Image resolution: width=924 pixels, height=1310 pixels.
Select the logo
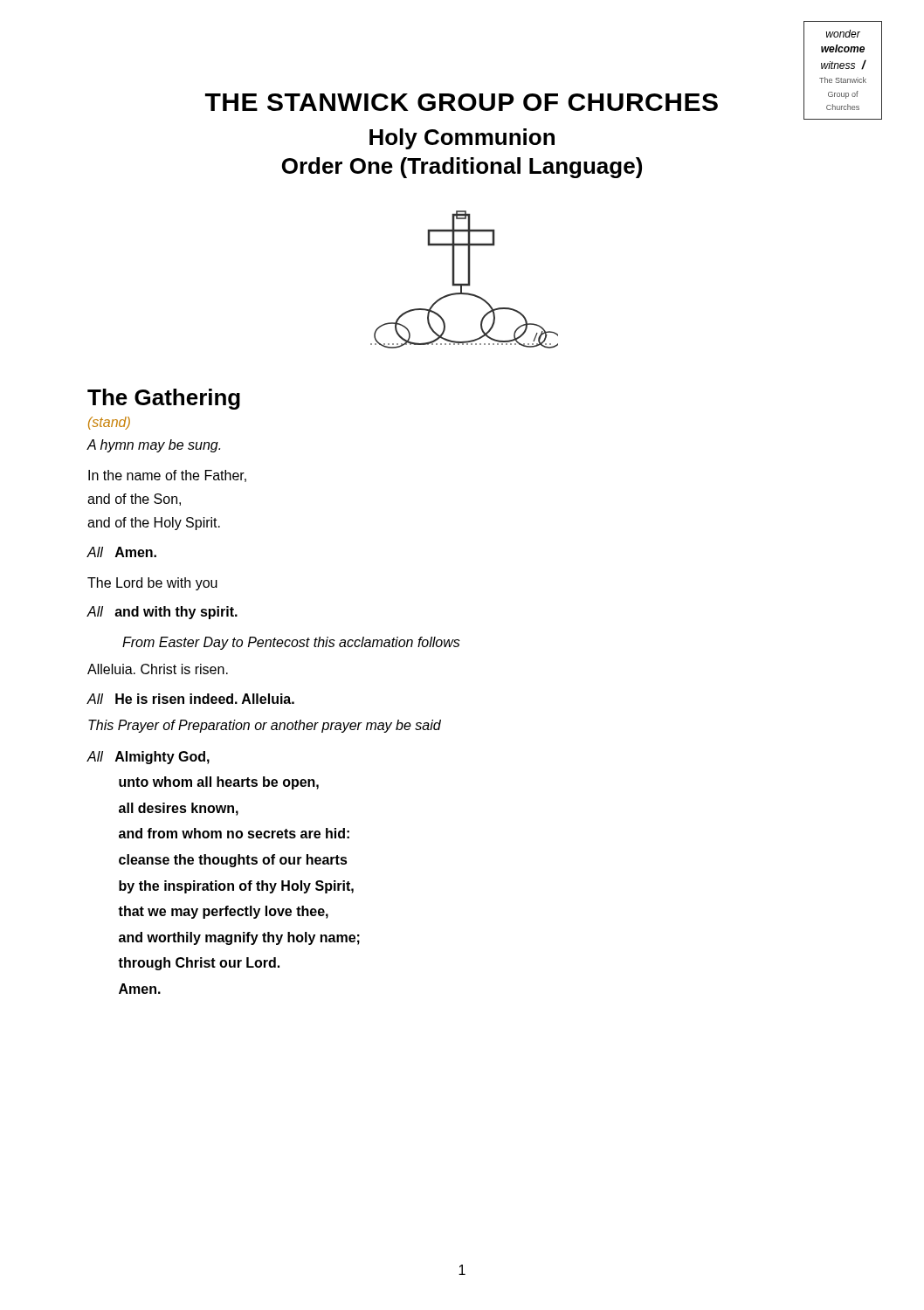[843, 70]
